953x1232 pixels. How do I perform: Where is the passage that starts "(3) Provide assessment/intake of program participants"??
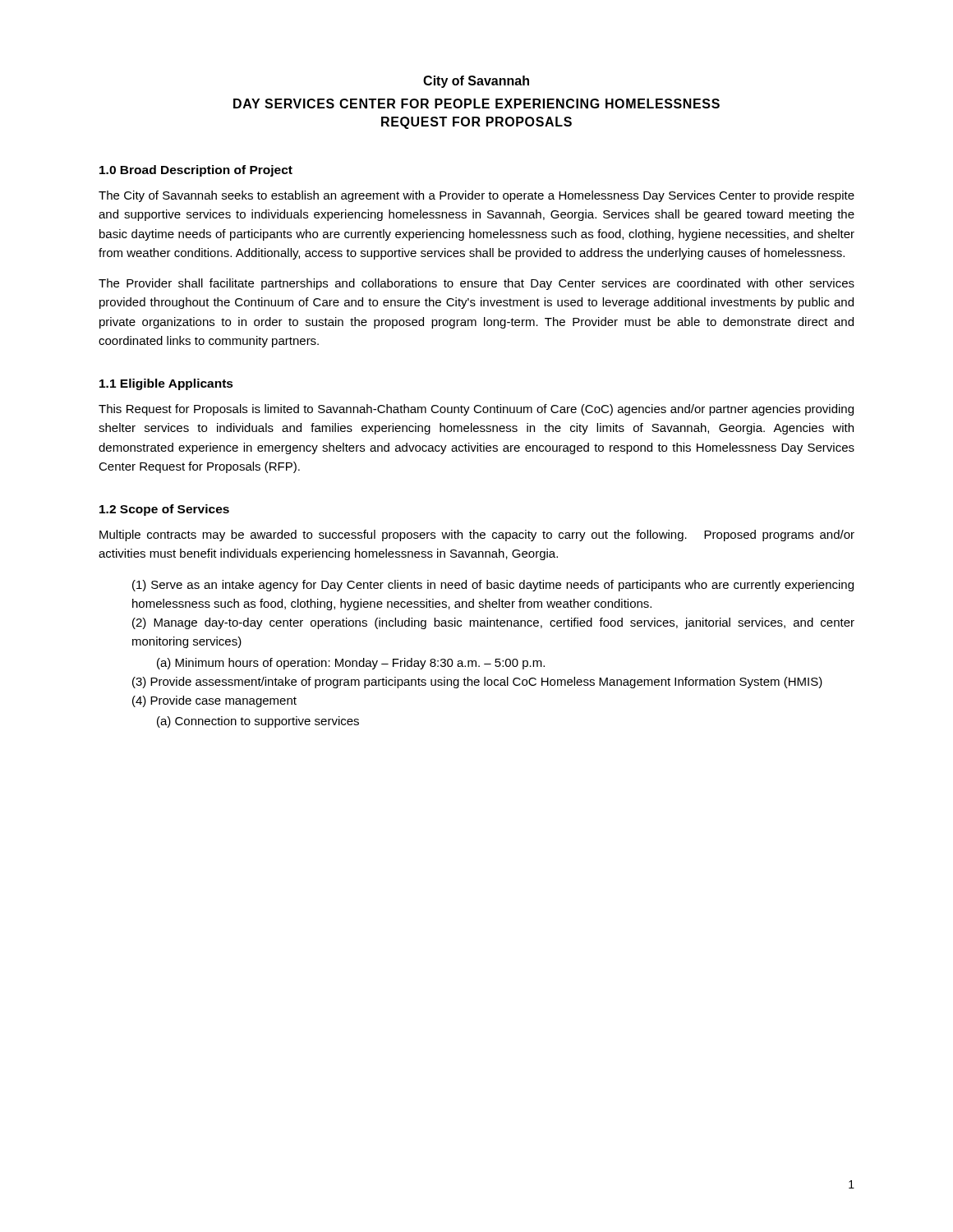tap(477, 681)
